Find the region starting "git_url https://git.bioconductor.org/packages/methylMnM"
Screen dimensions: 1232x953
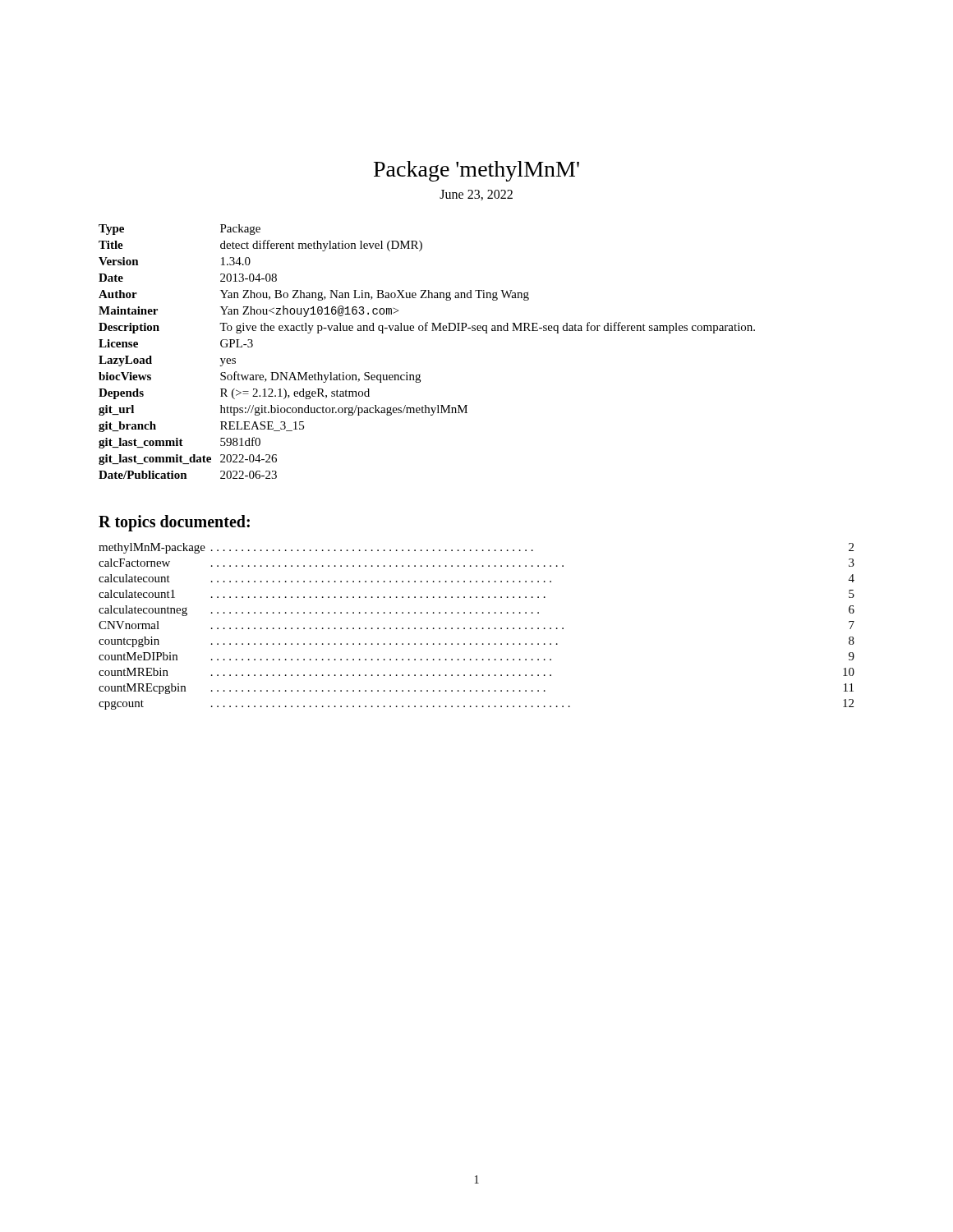tap(476, 409)
